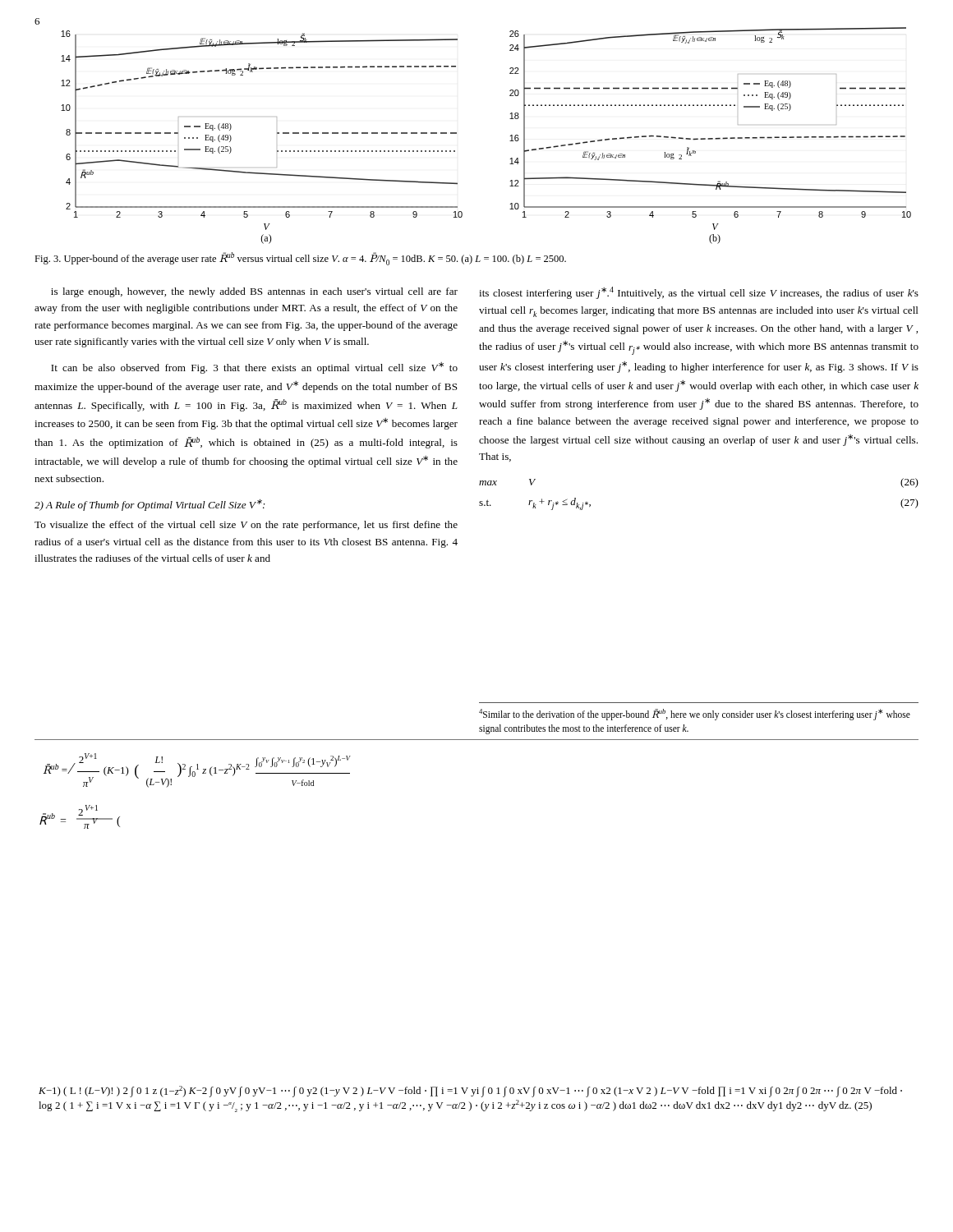Point to the text block starting "max V (26) s.t. rk +"
This screenshot has height=1232, width=953.
492,482
